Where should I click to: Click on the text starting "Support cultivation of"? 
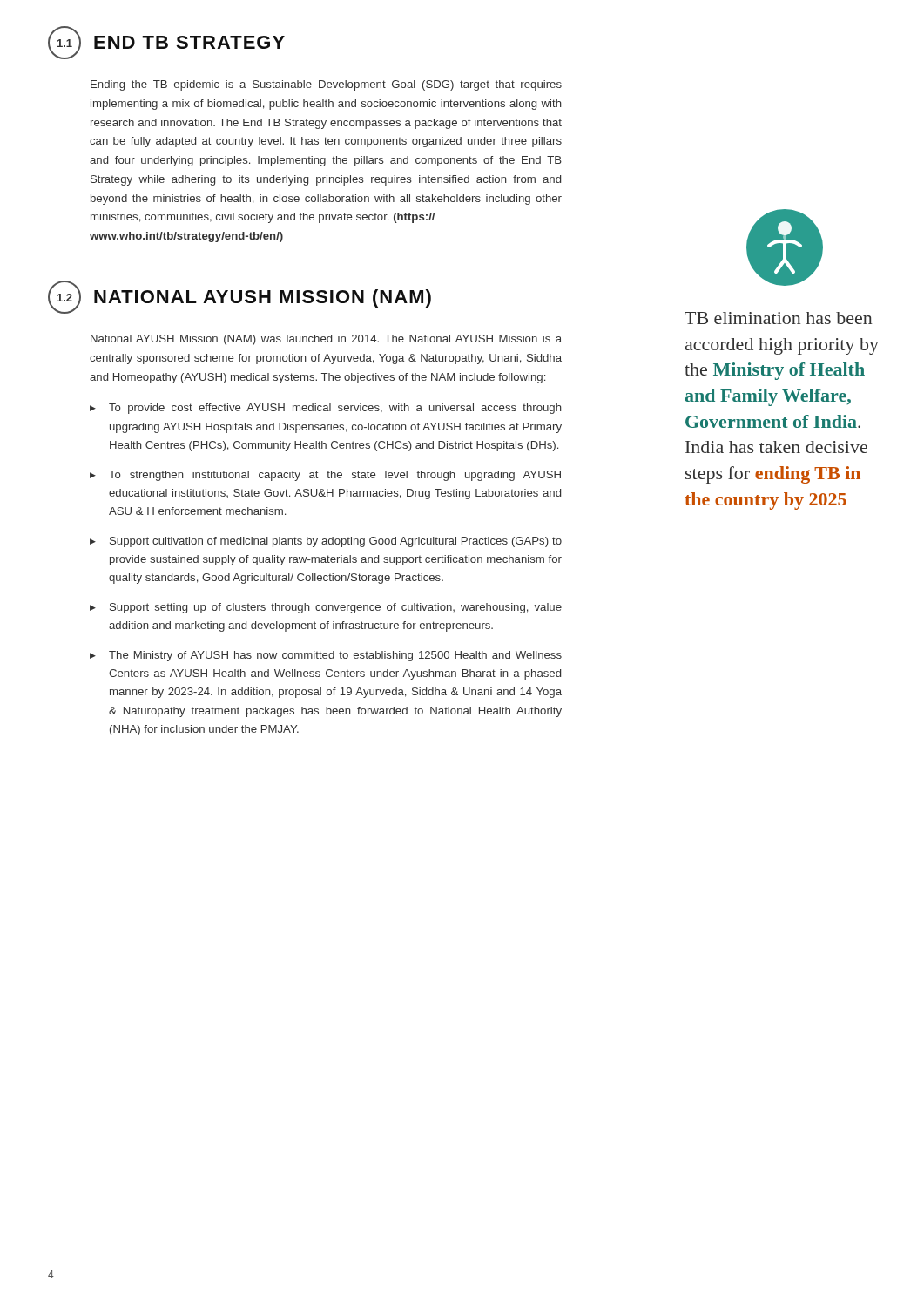point(335,559)
